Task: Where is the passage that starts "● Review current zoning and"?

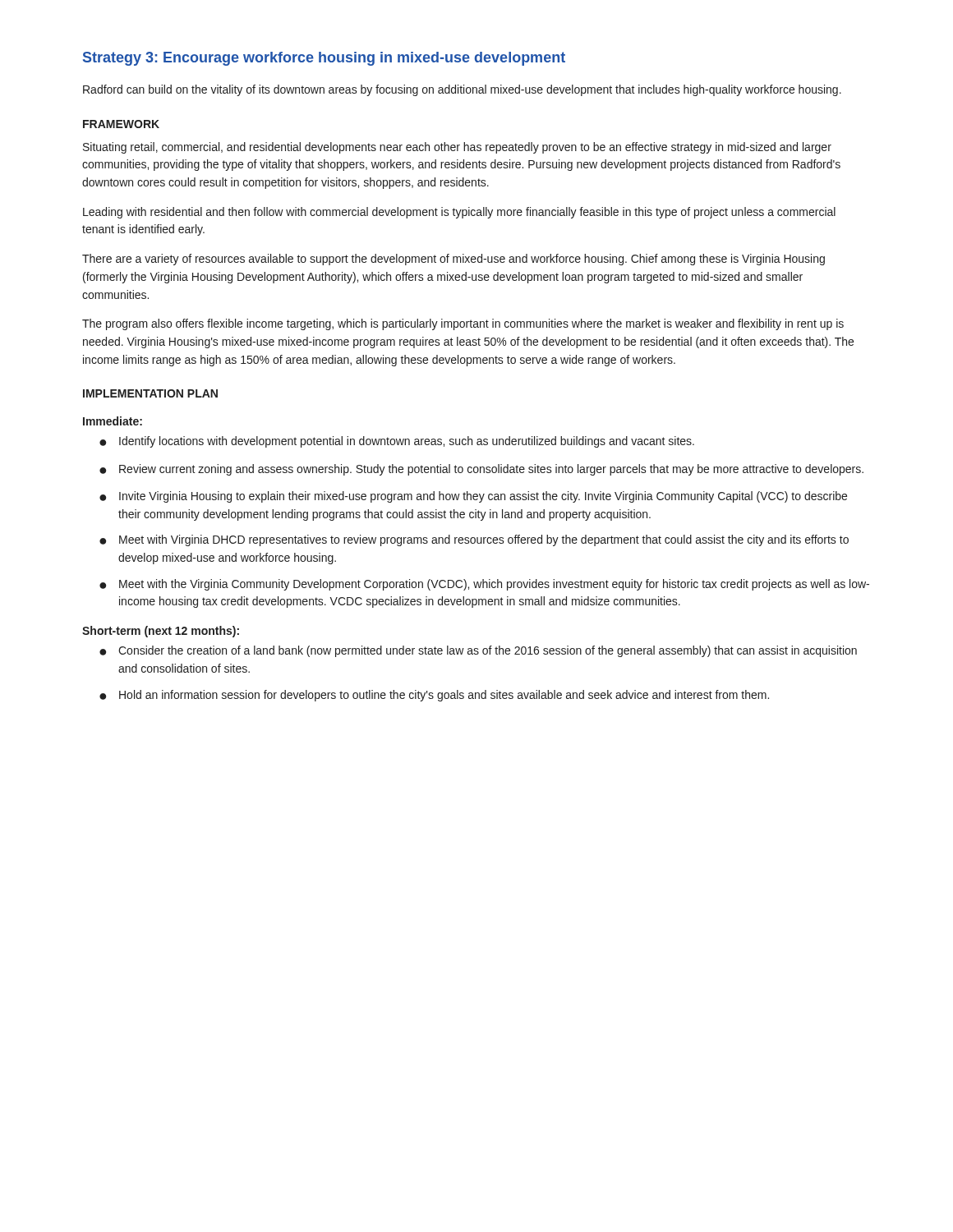Action: click(x=485, y=470)
